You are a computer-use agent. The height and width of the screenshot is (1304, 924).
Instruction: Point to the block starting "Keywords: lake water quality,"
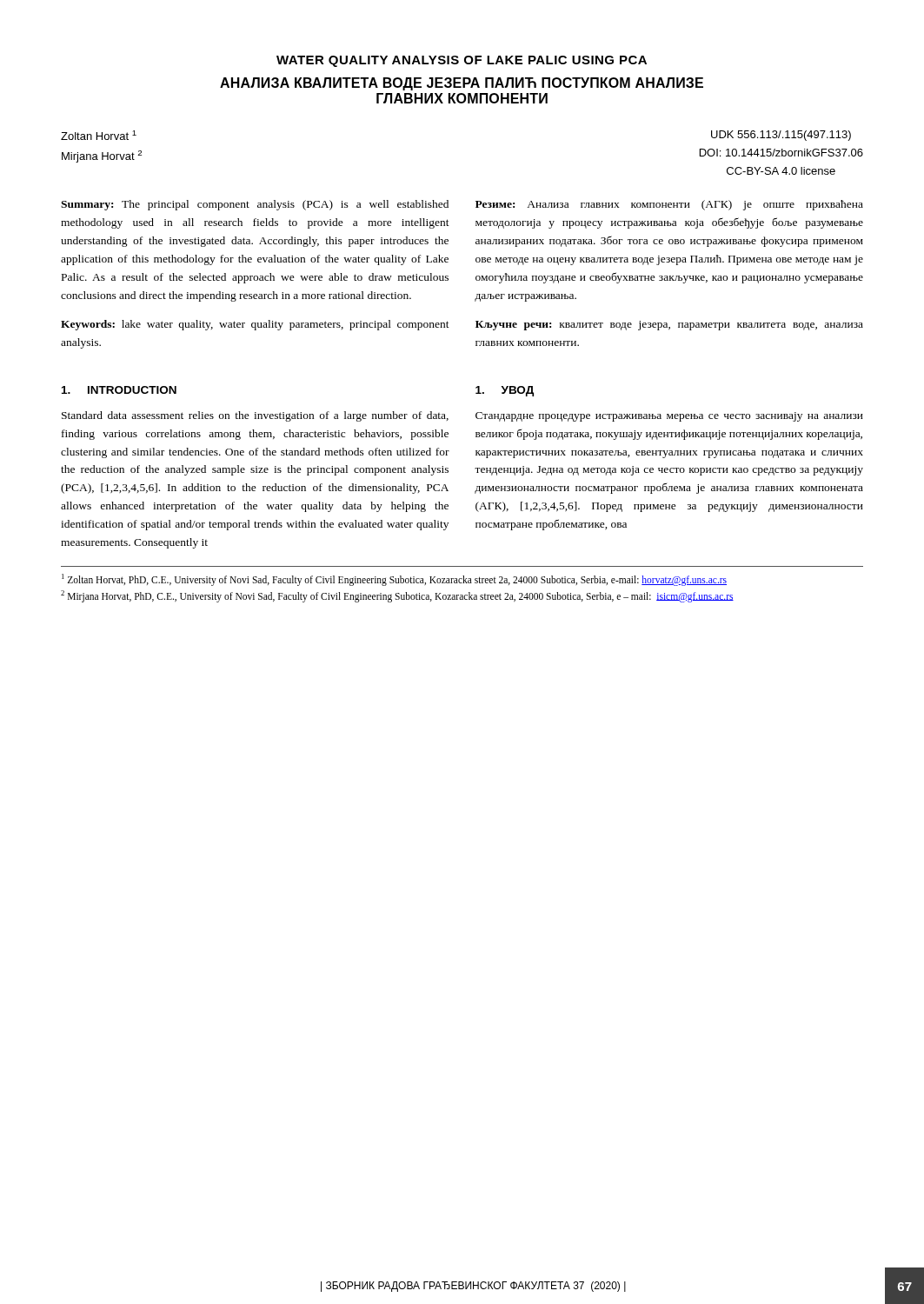(255, 333)
